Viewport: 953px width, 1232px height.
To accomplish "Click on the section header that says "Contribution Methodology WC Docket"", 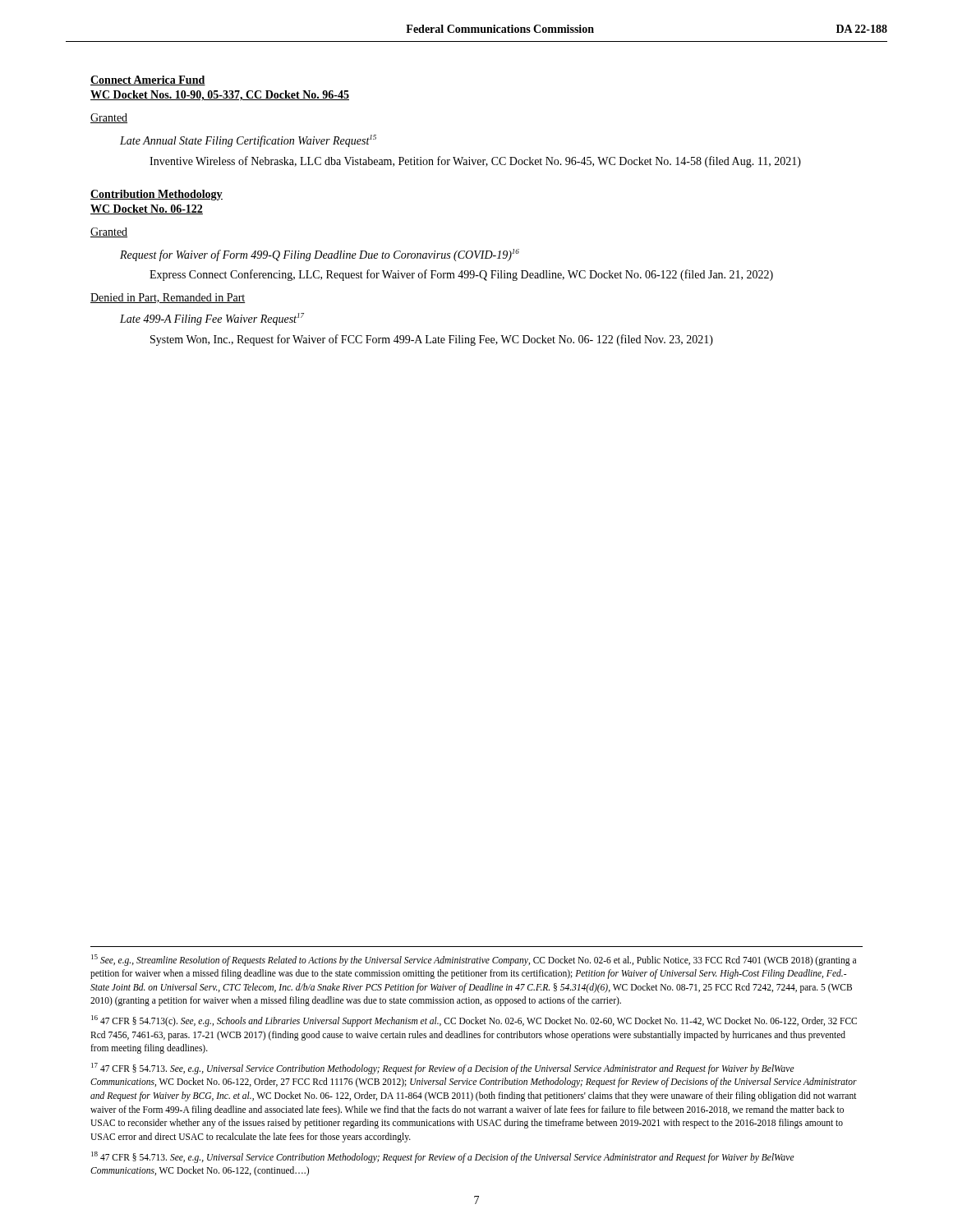I will tap(157, 195).
